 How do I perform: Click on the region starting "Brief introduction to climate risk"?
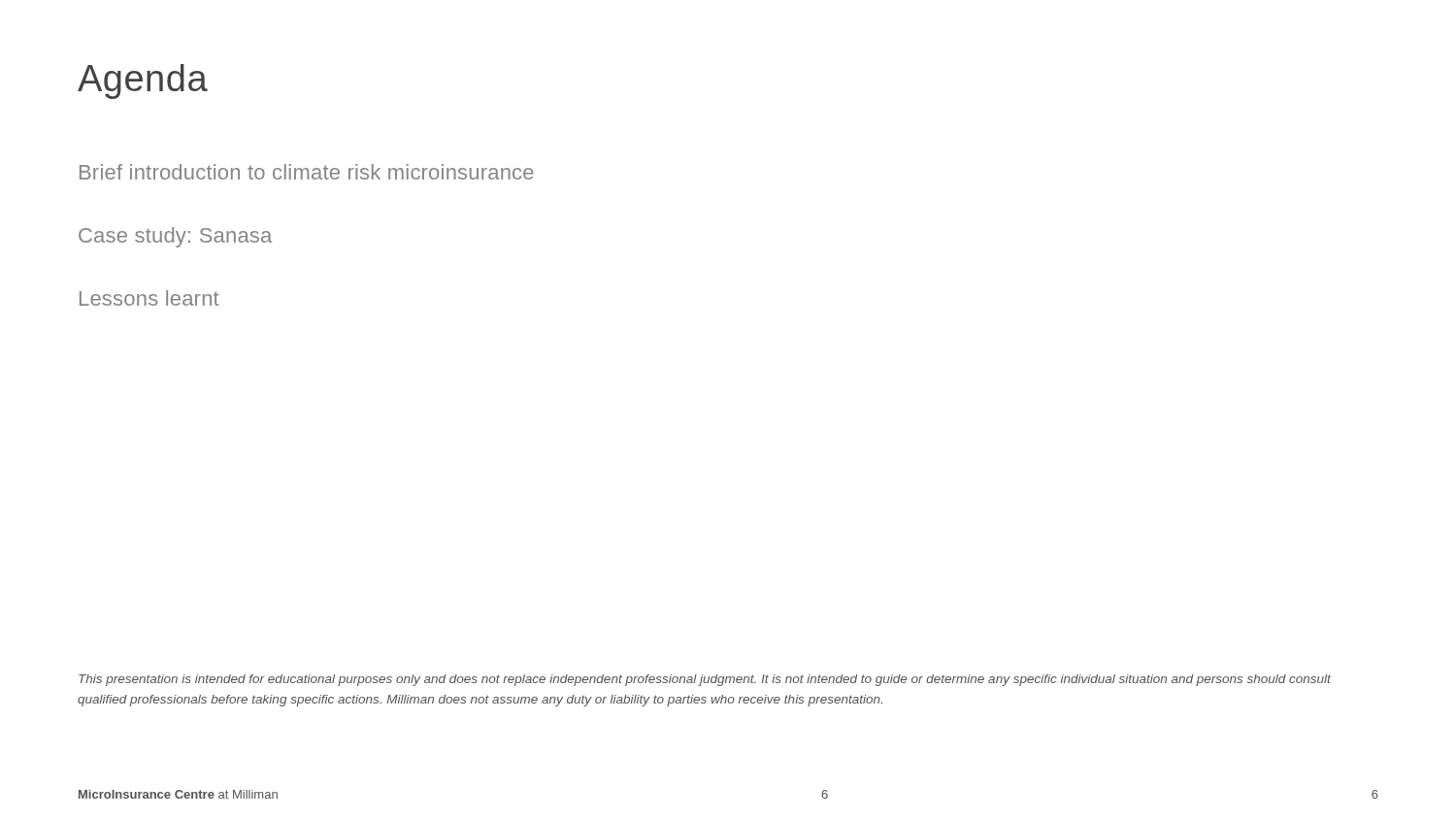pyautogui.click(x=306, y=172)
